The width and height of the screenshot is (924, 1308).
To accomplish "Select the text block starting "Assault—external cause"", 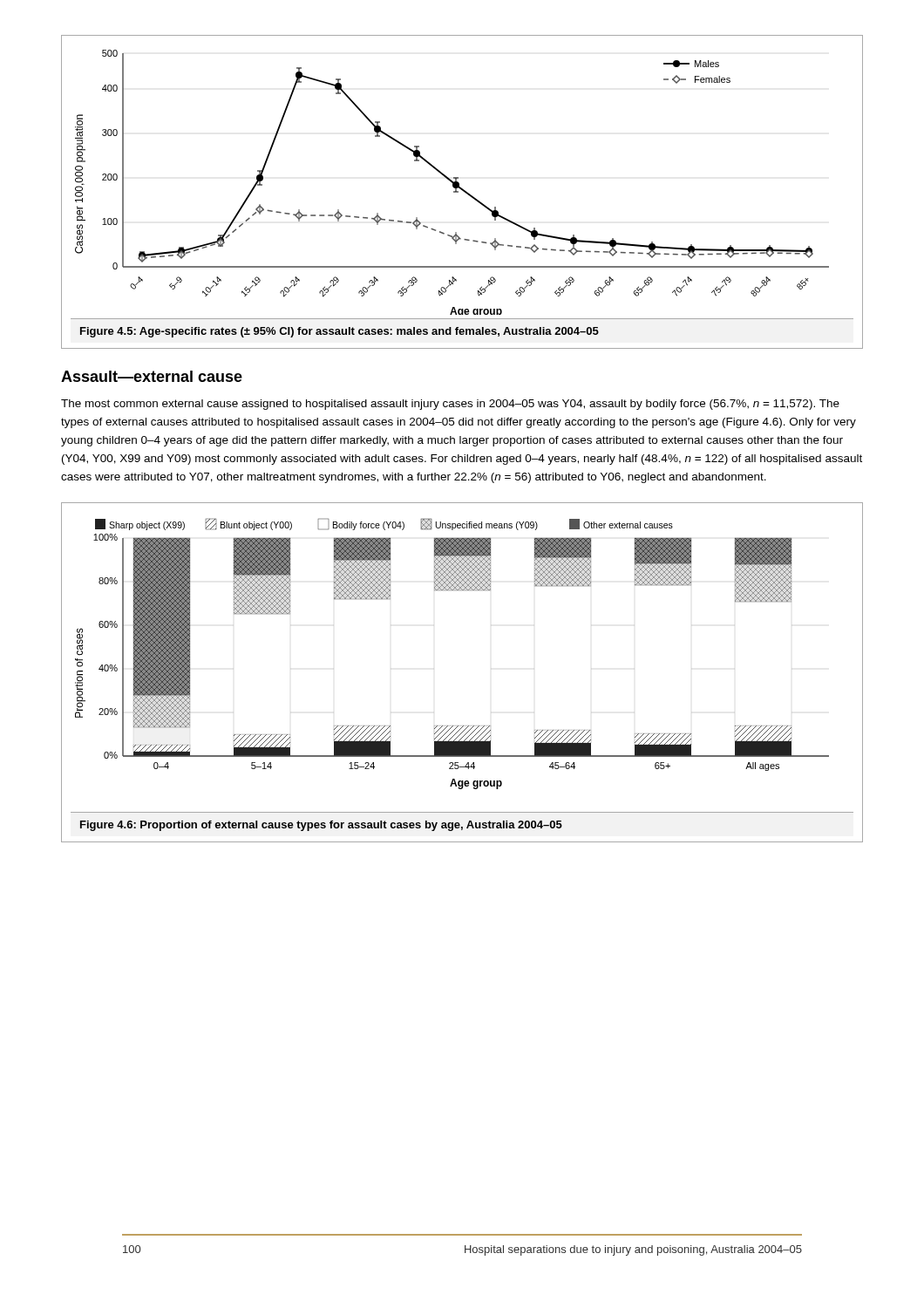I will click(x=152, y=377).
